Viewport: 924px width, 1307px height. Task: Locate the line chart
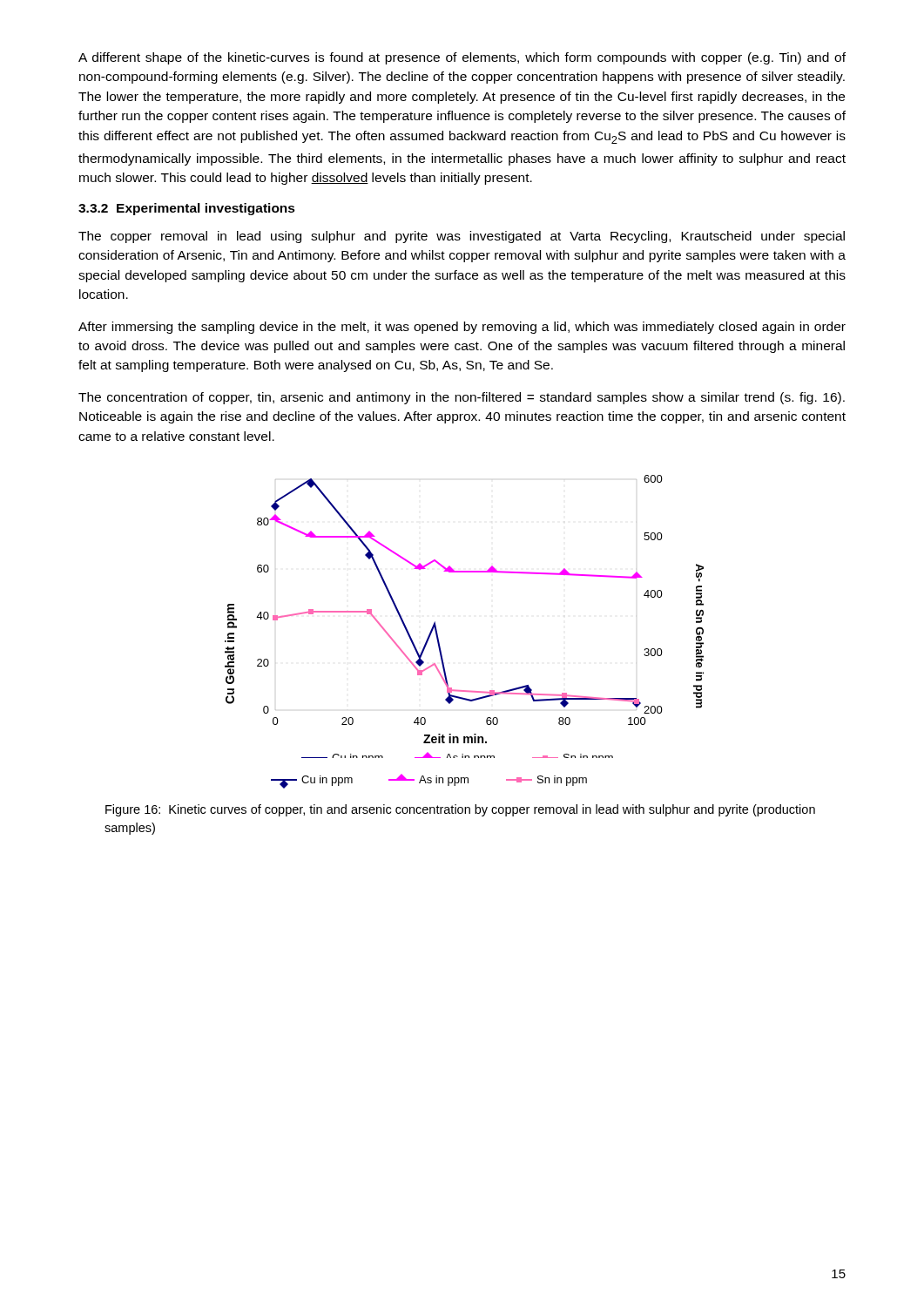tap(462, 612)
